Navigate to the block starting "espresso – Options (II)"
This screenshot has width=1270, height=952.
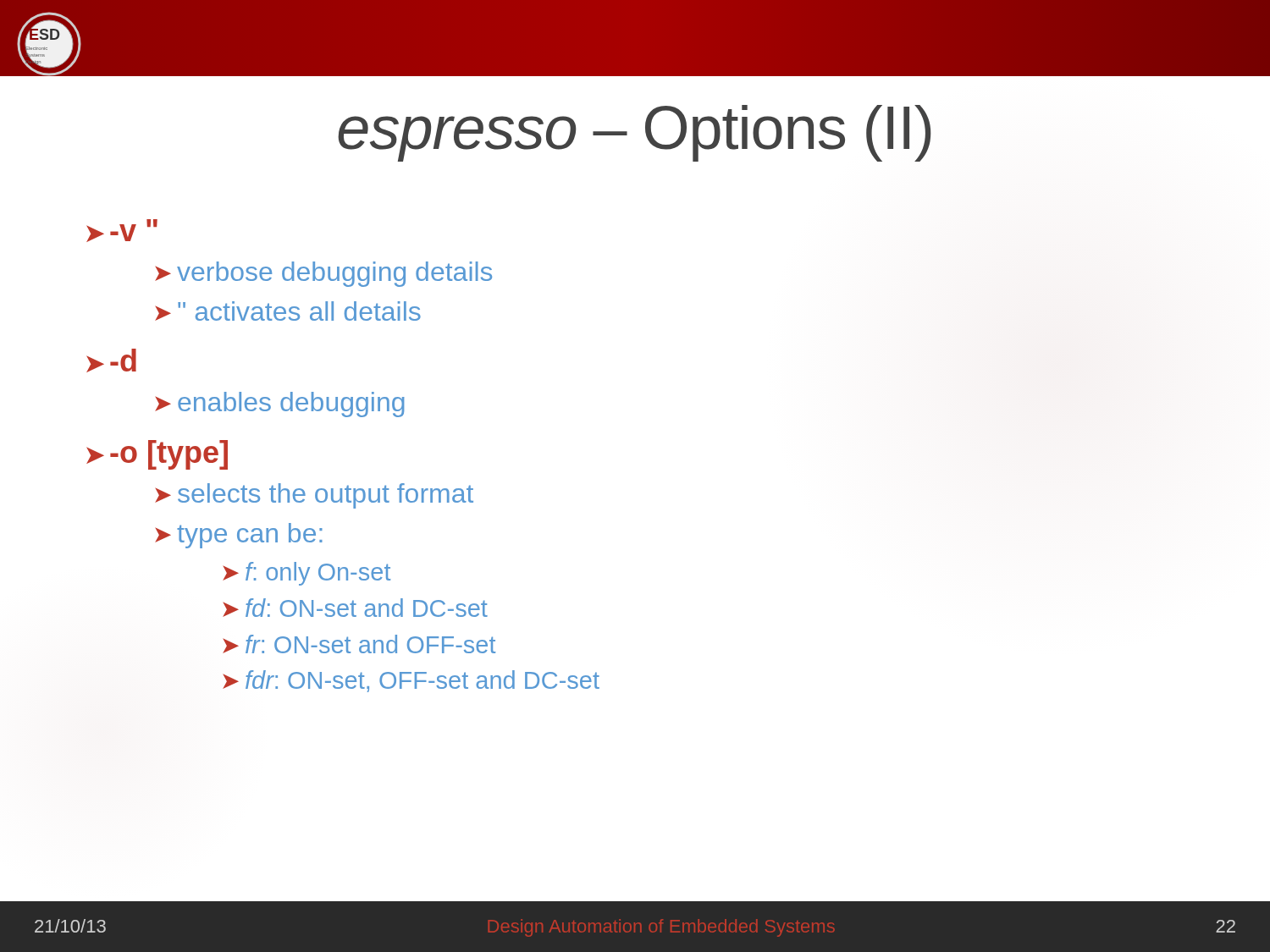pyautogui.click(x=635, y=128)
